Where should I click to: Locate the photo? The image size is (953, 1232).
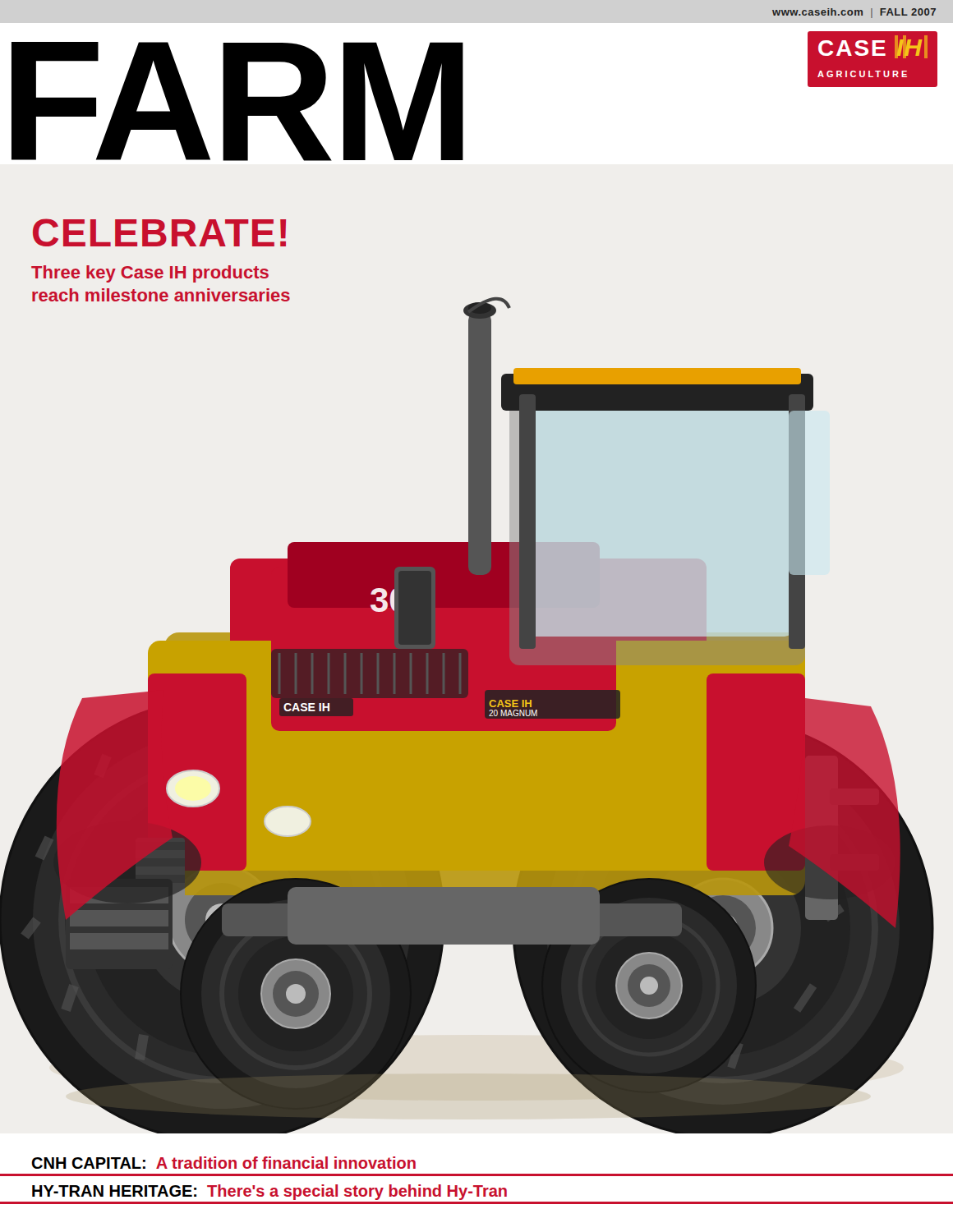(x=476, y=649)
